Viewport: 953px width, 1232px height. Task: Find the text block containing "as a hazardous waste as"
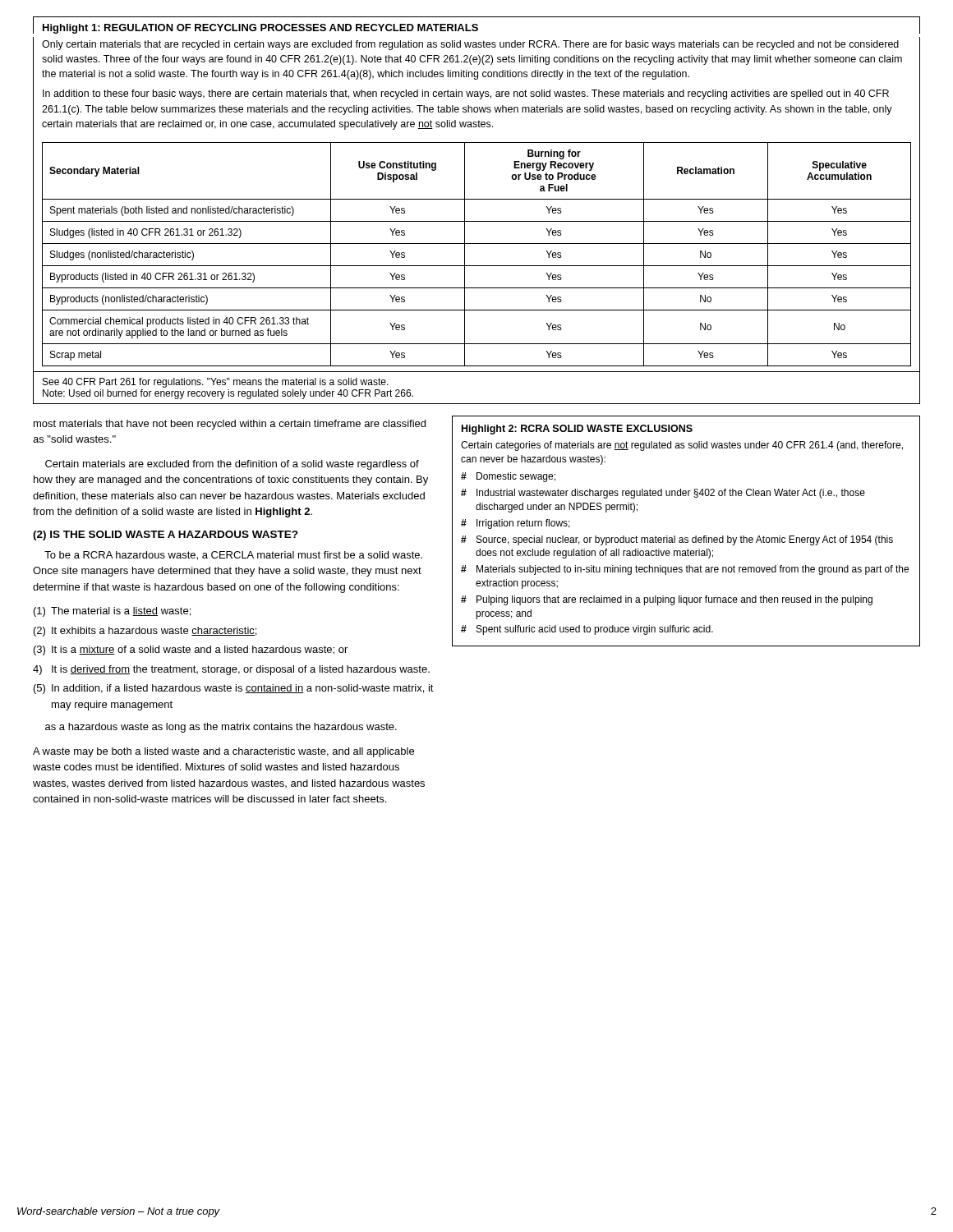click(215, 727)
